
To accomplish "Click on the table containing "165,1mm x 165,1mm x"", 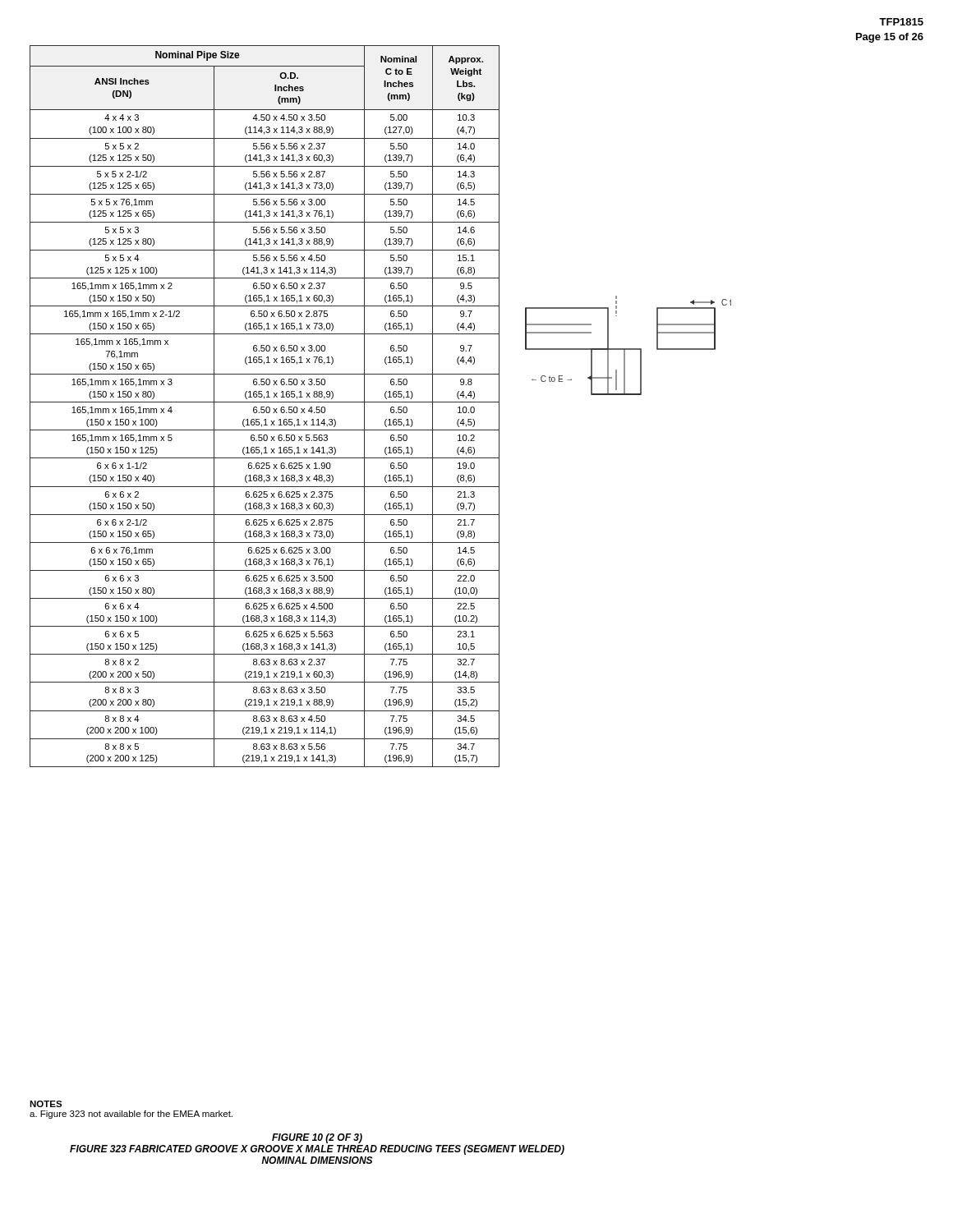I will point(265,406).
